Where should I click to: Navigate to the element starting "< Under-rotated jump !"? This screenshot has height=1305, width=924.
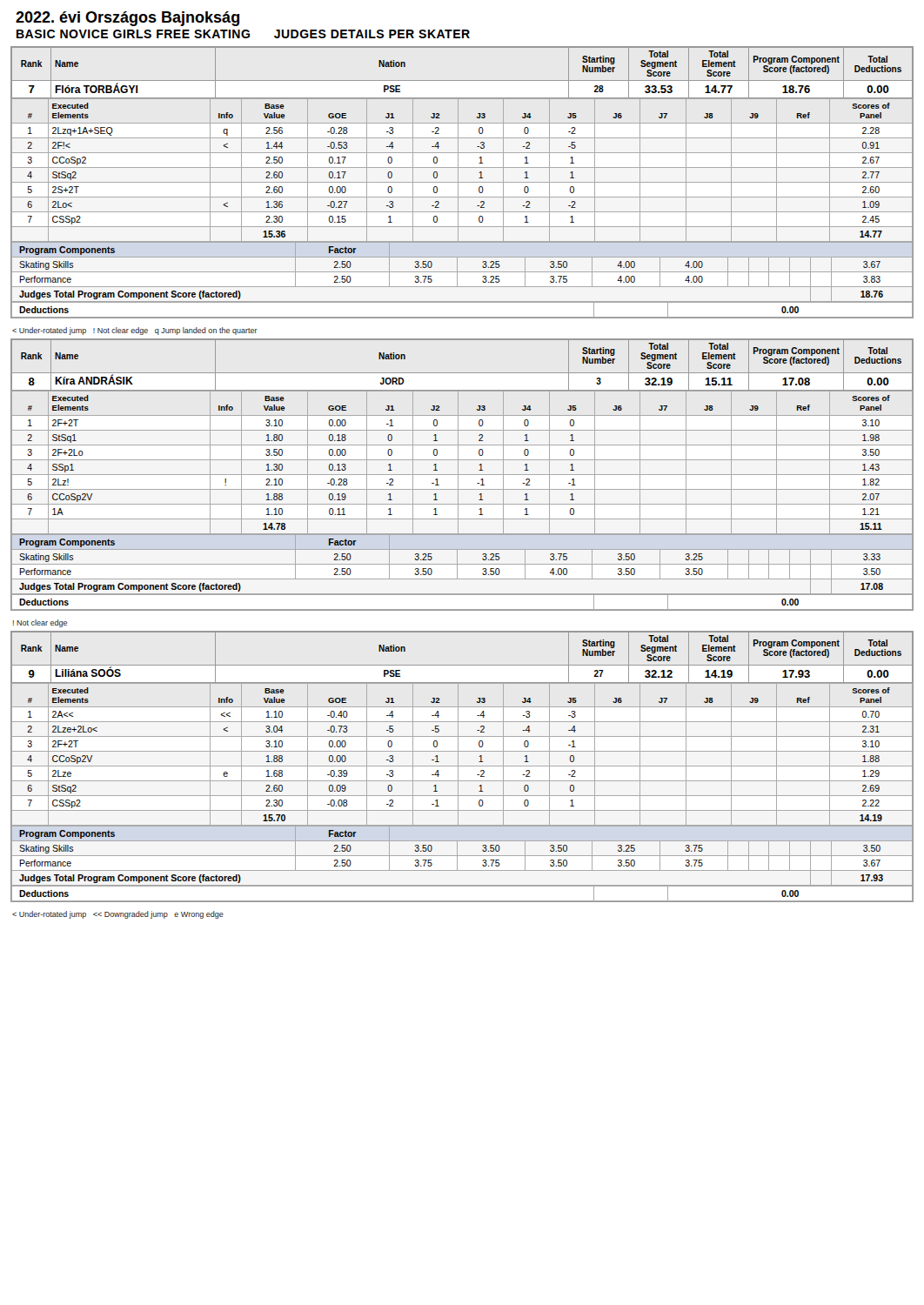135,330
